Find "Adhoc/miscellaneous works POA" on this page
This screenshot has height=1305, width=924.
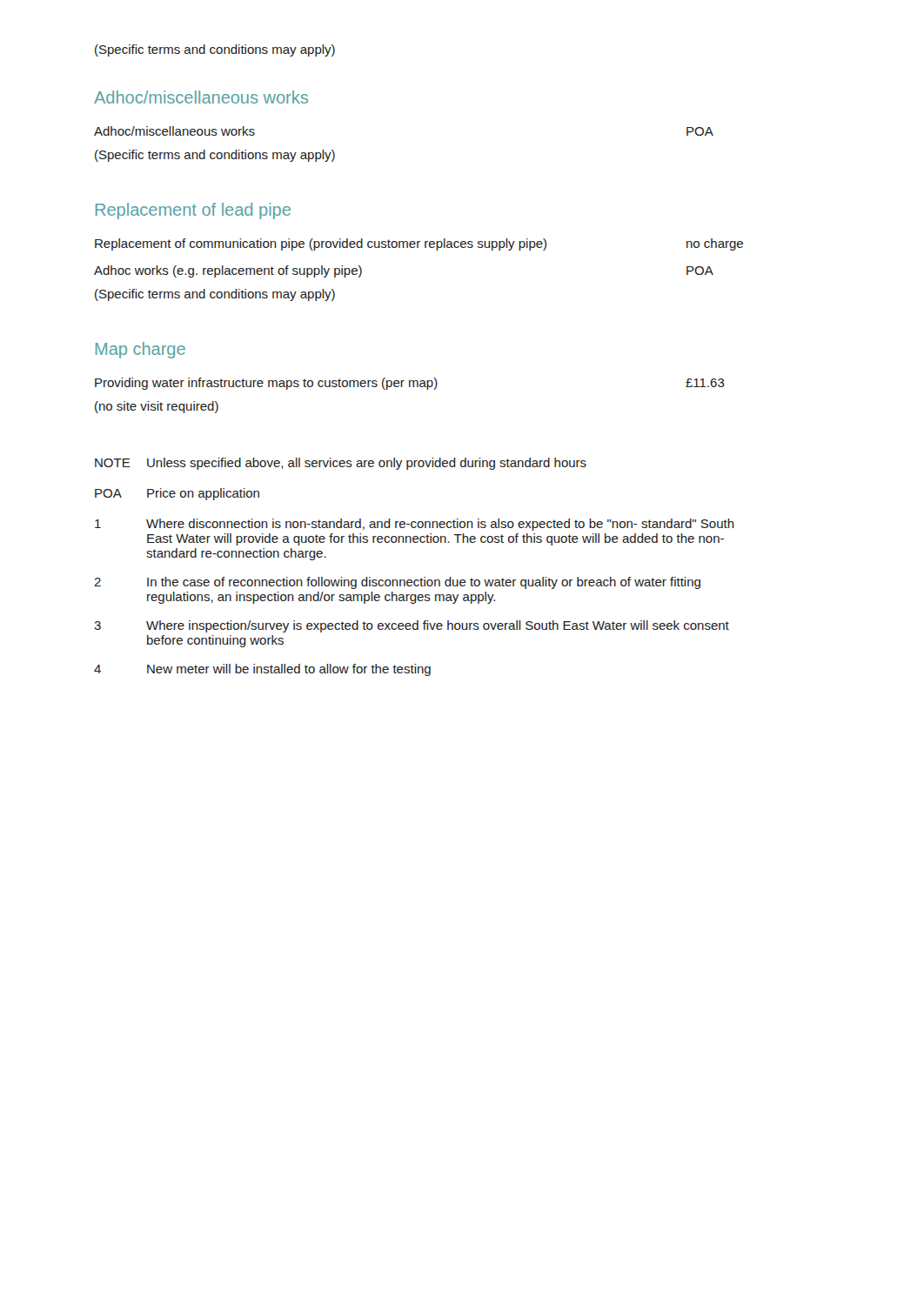coord(173,131)
